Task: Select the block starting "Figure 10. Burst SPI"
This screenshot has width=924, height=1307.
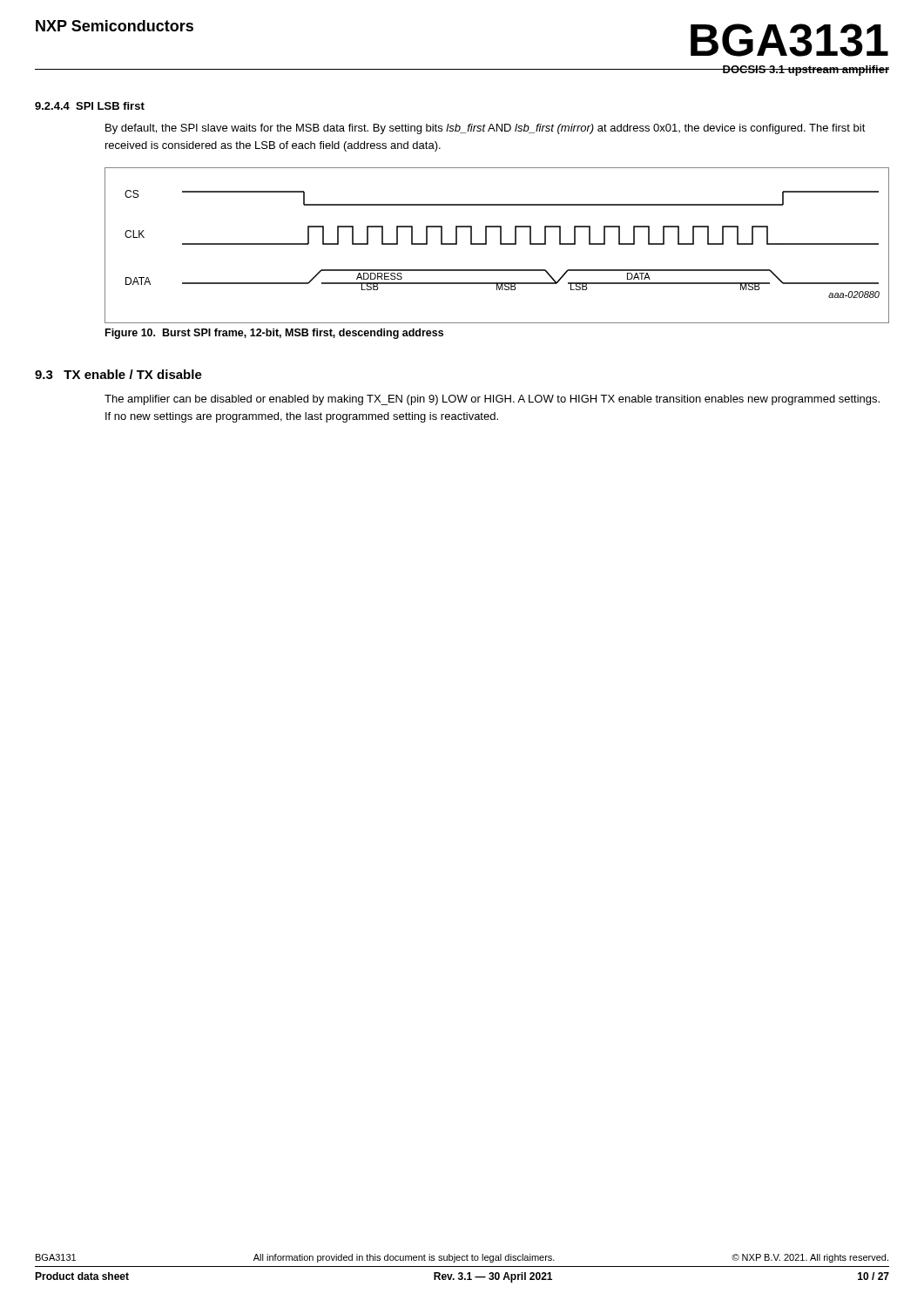Action: tap(274, 333)
